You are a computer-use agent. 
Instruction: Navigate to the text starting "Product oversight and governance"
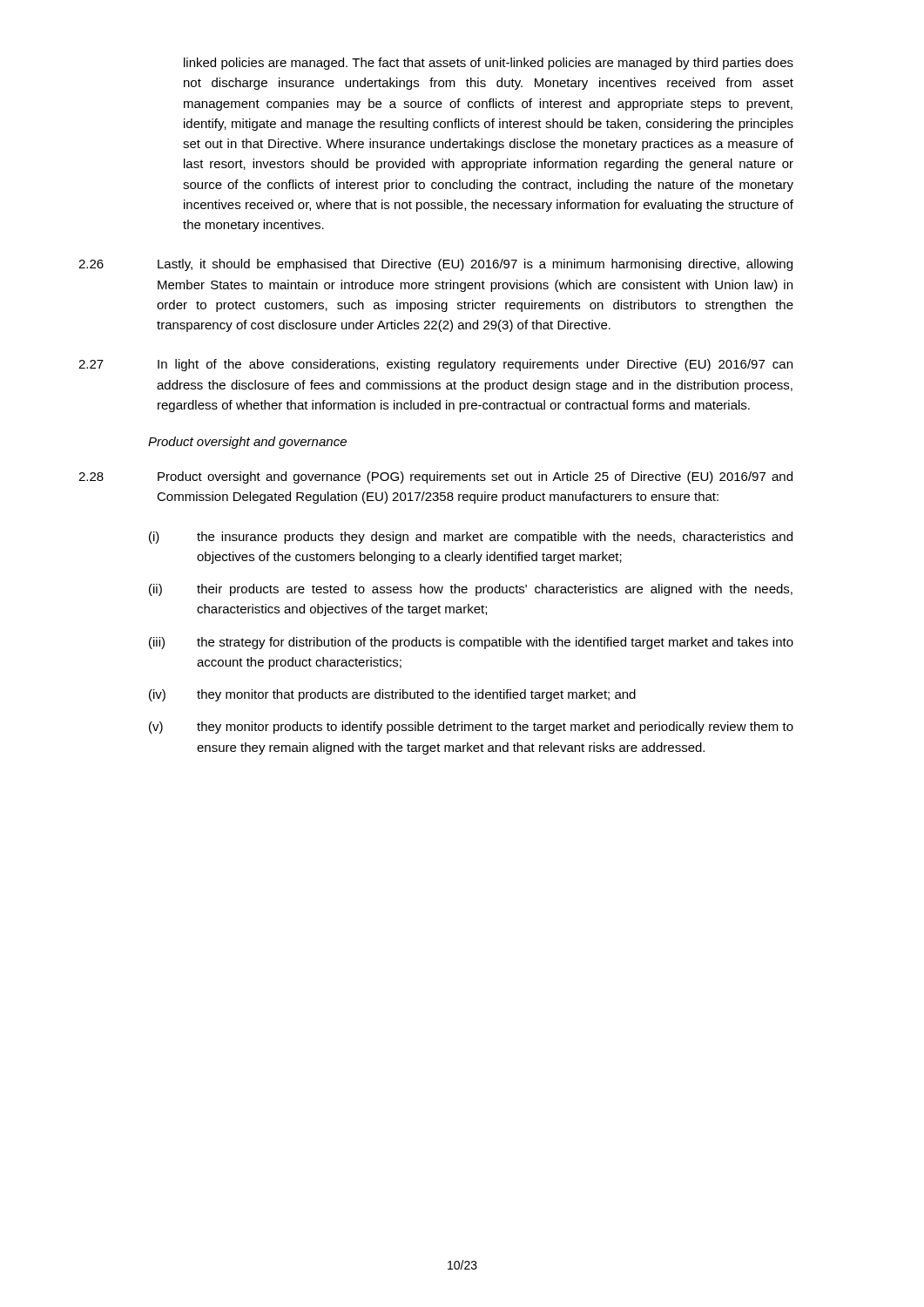point(248,441)
